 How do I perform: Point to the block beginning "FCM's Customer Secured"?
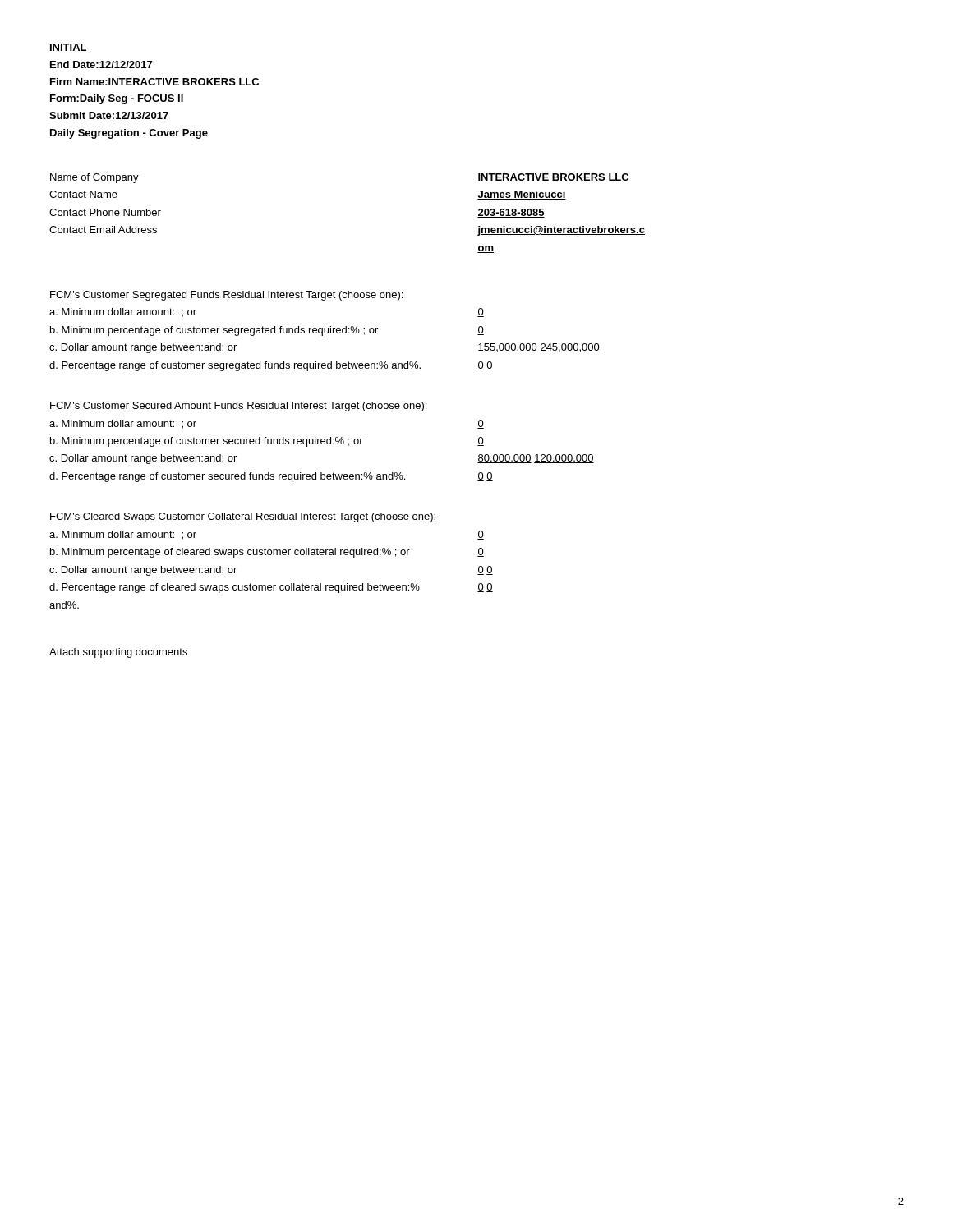click(238, 441)
